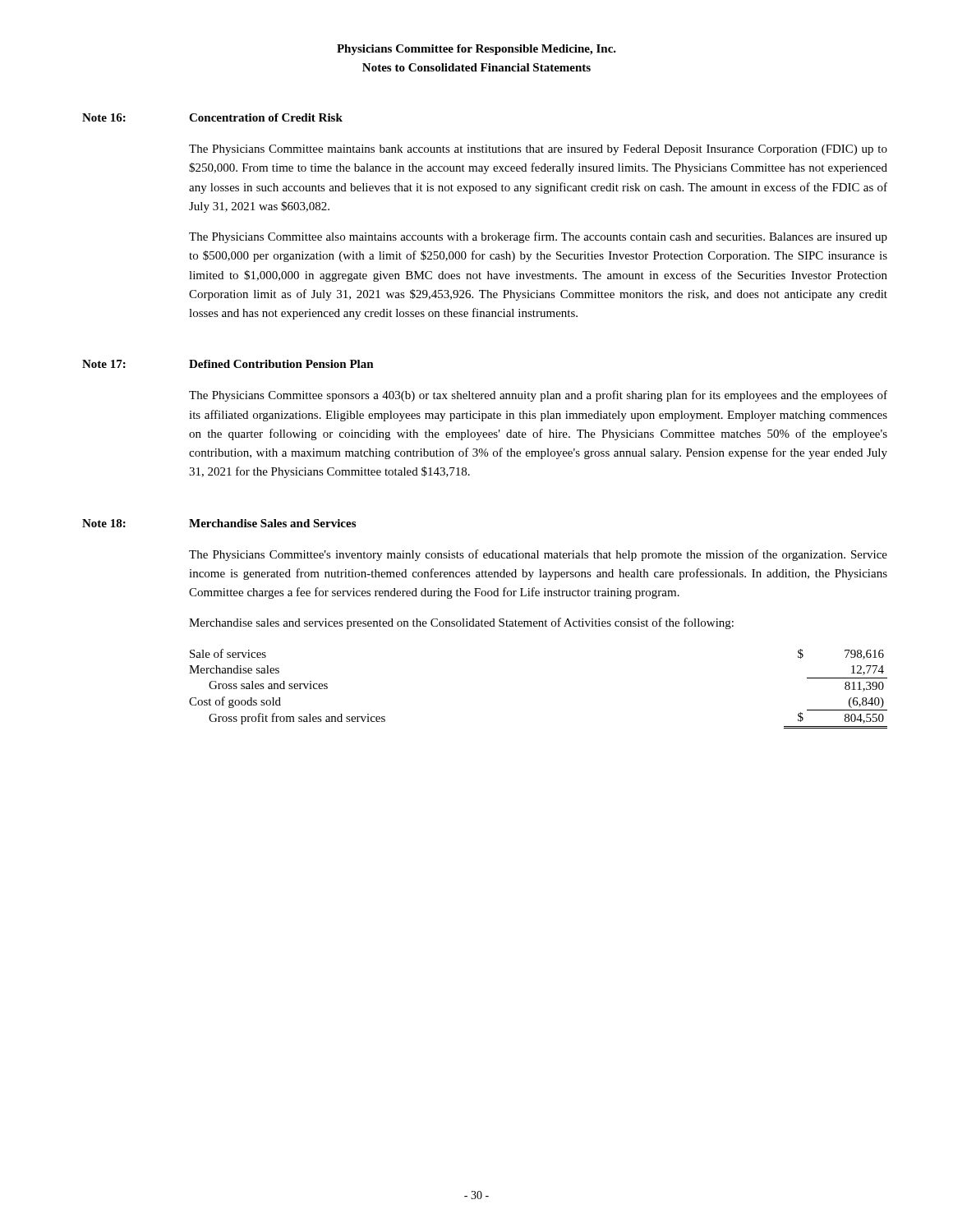The width and height of the screenshot is (953, 1232).
Task: Locate the text block with the text "The Physicians Committee maintains"
Action: coord(538,177)
